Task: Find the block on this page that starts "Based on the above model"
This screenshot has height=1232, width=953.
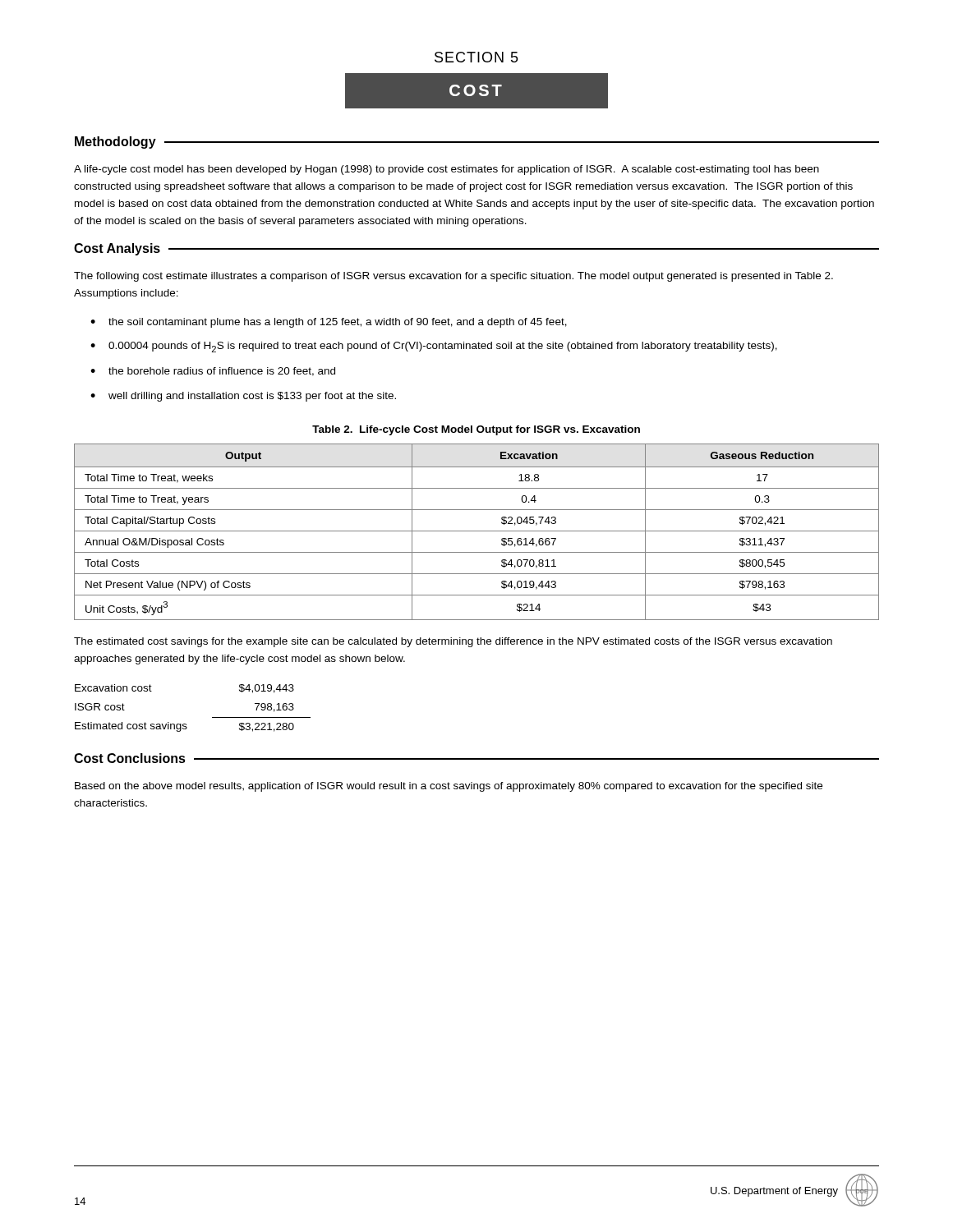Action: pyautogui.click(x=448, y=794)
